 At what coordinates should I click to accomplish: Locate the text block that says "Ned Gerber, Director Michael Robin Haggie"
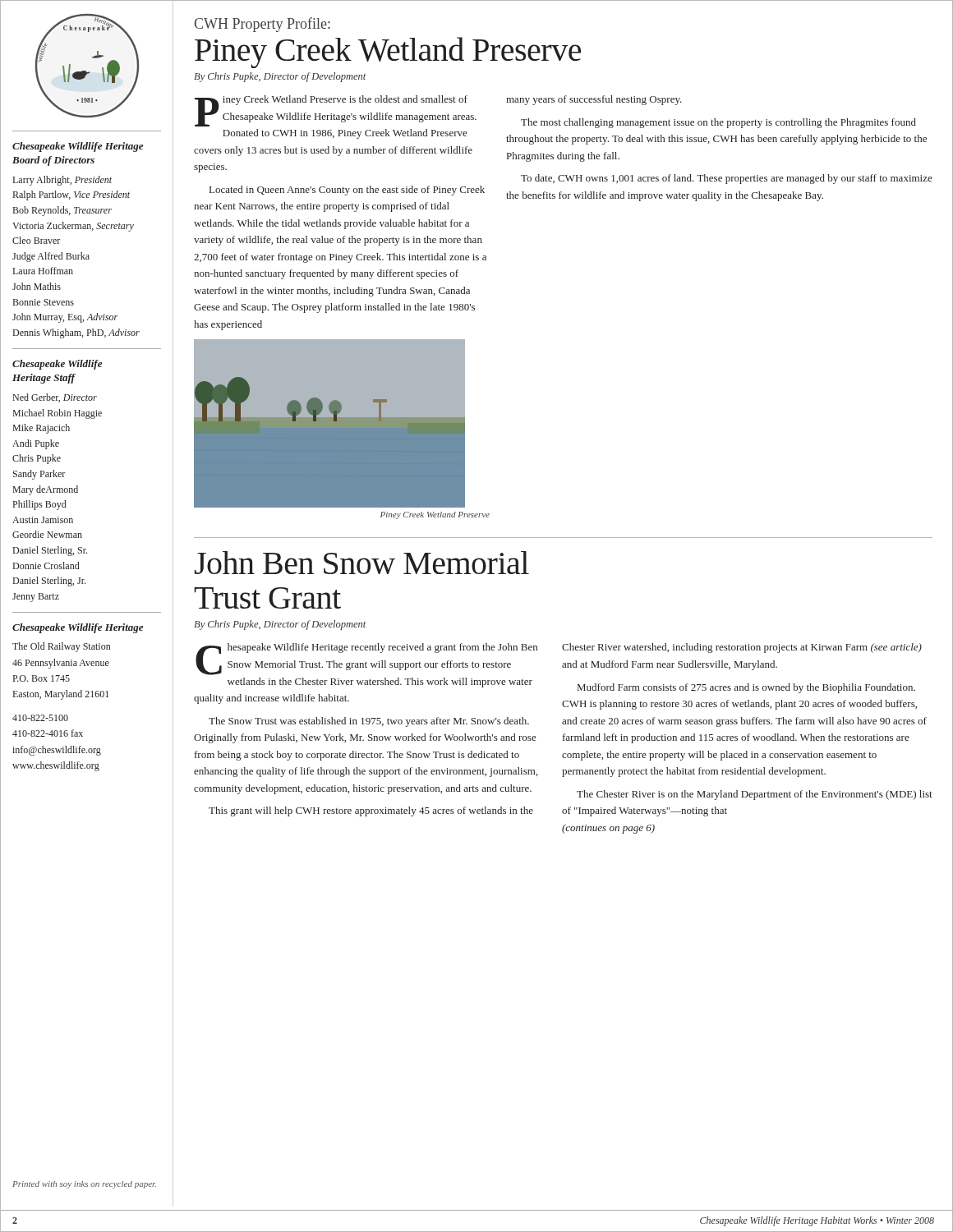pos(57,497)
